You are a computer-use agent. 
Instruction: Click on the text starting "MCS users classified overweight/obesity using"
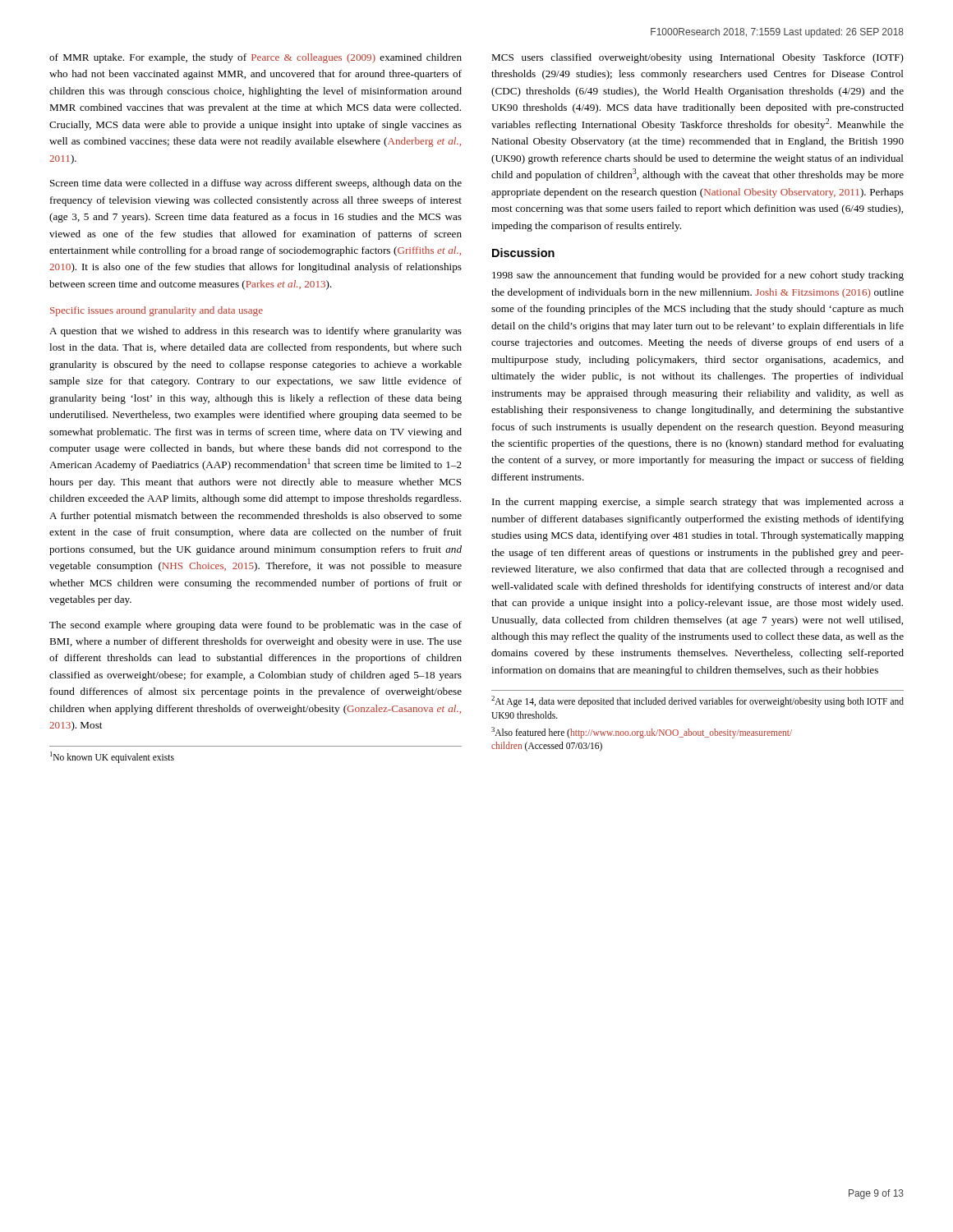tap(698, 142)
